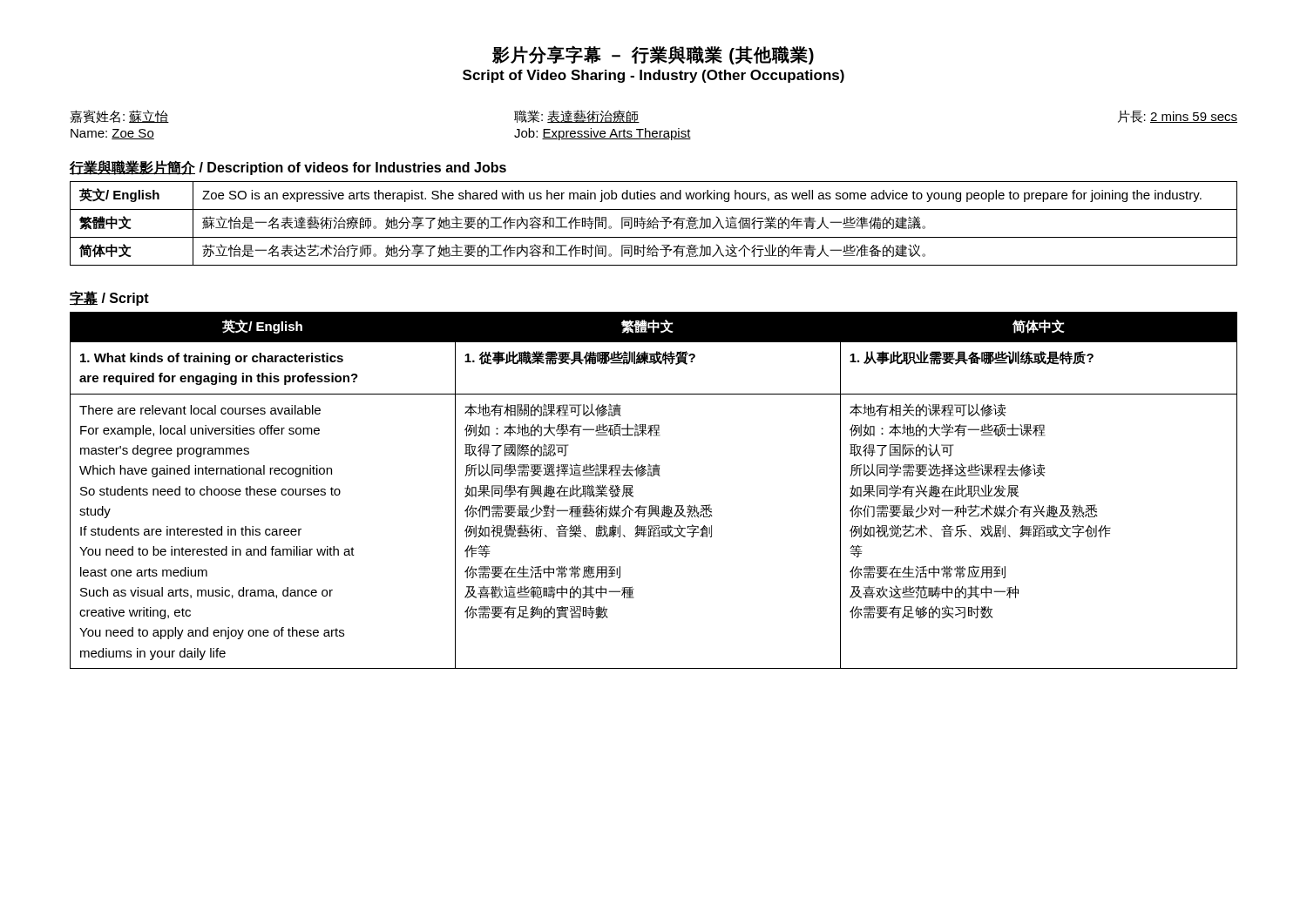The height and width of the screenshot is (924, 1307).
Task: Find the table that mentions "1. 从事此职业需要具备哪些训练或是特质?"
Action: coord(654,490)
